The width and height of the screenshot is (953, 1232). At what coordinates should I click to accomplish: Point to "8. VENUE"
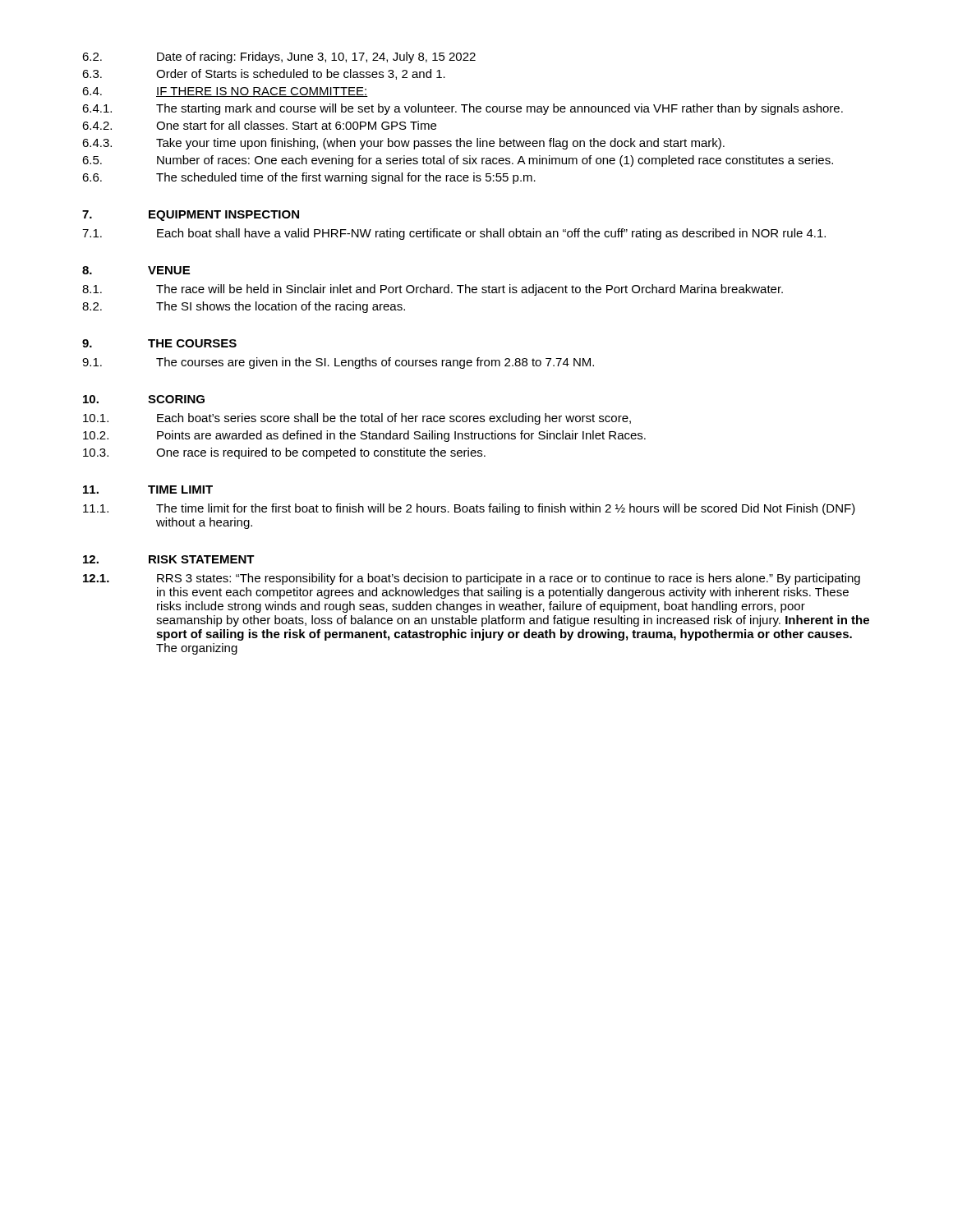[x=85, y=270]
